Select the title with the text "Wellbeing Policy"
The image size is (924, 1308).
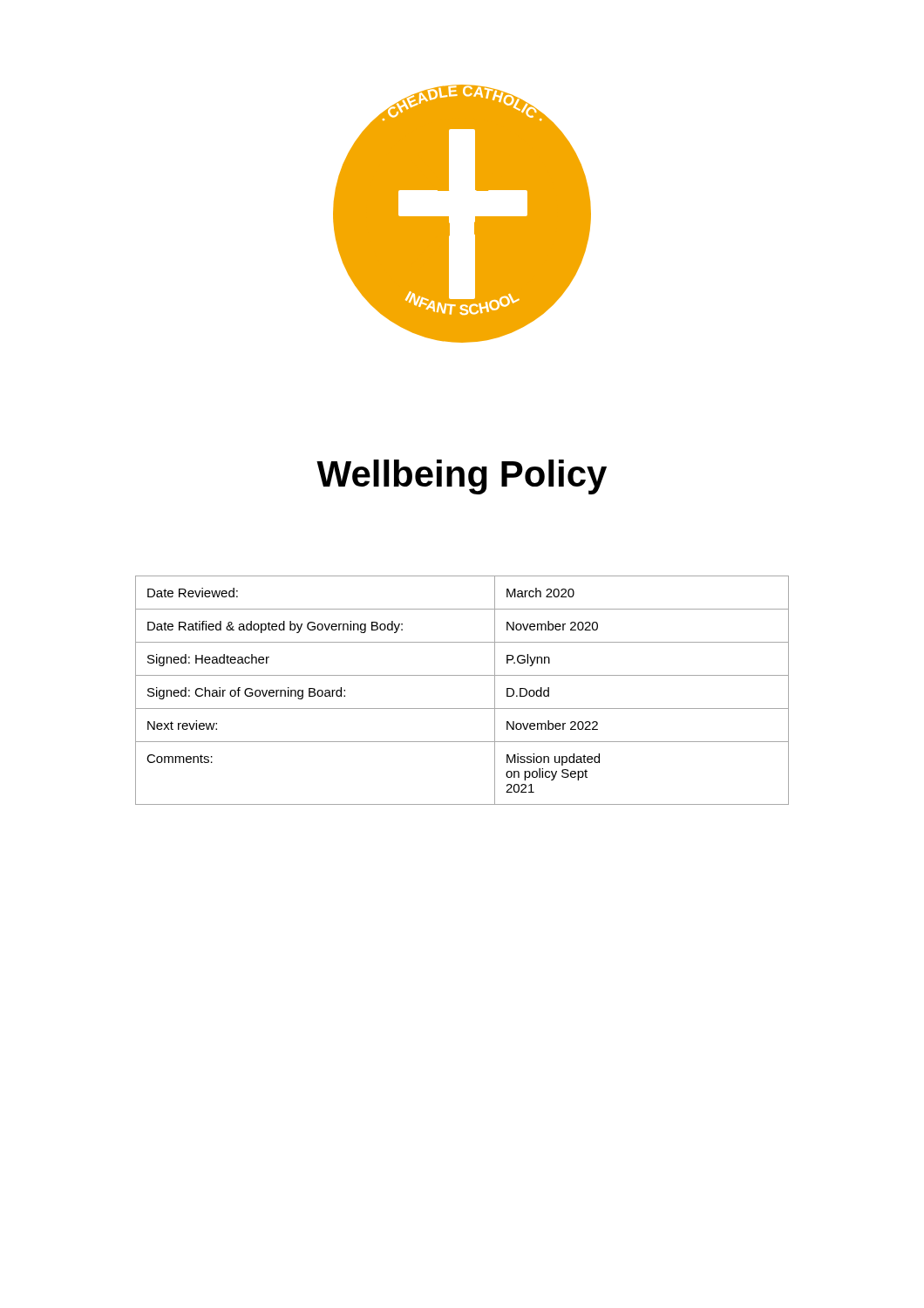pos(462,474)
